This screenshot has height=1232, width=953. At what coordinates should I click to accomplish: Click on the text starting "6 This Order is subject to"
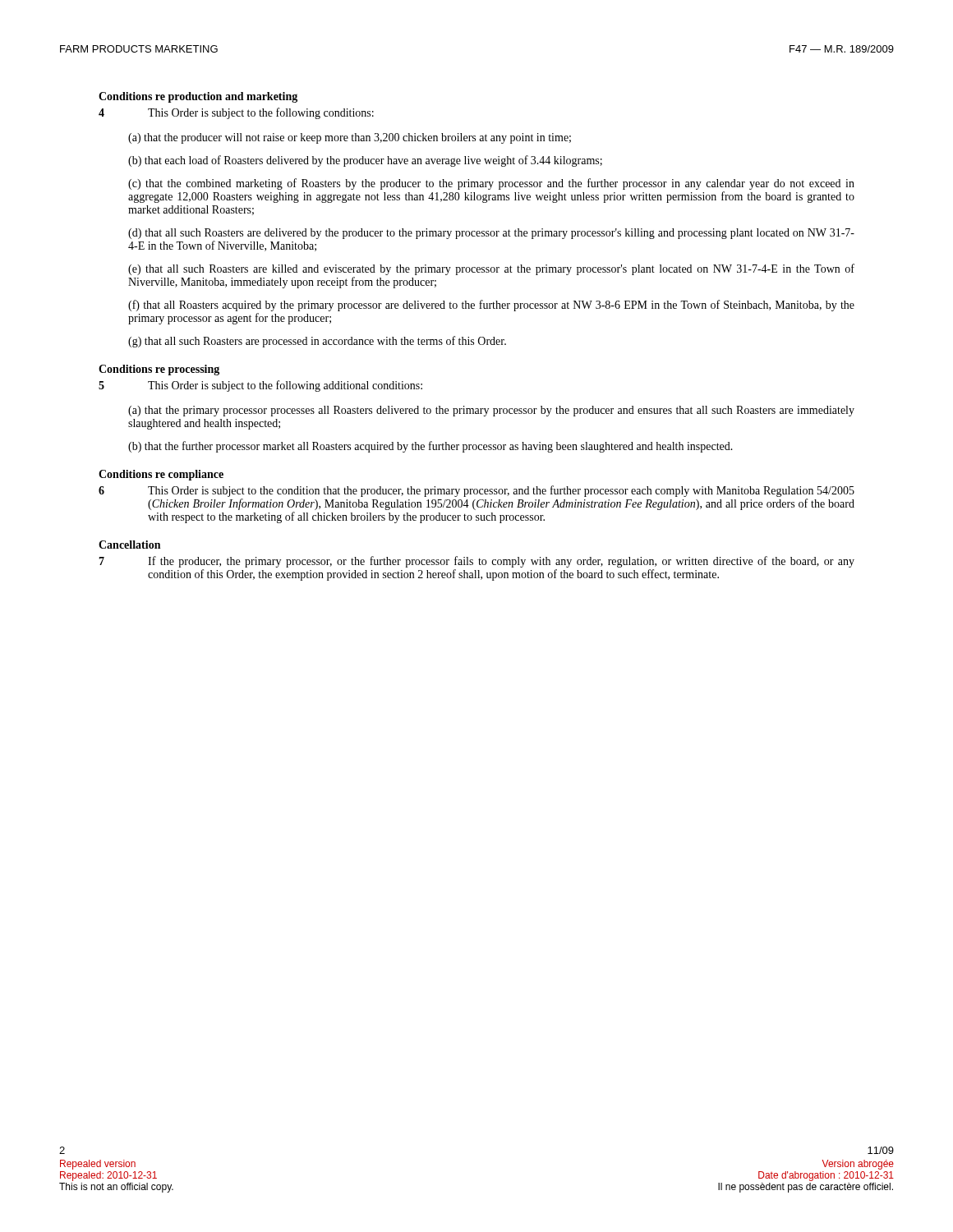pos(476,504)
